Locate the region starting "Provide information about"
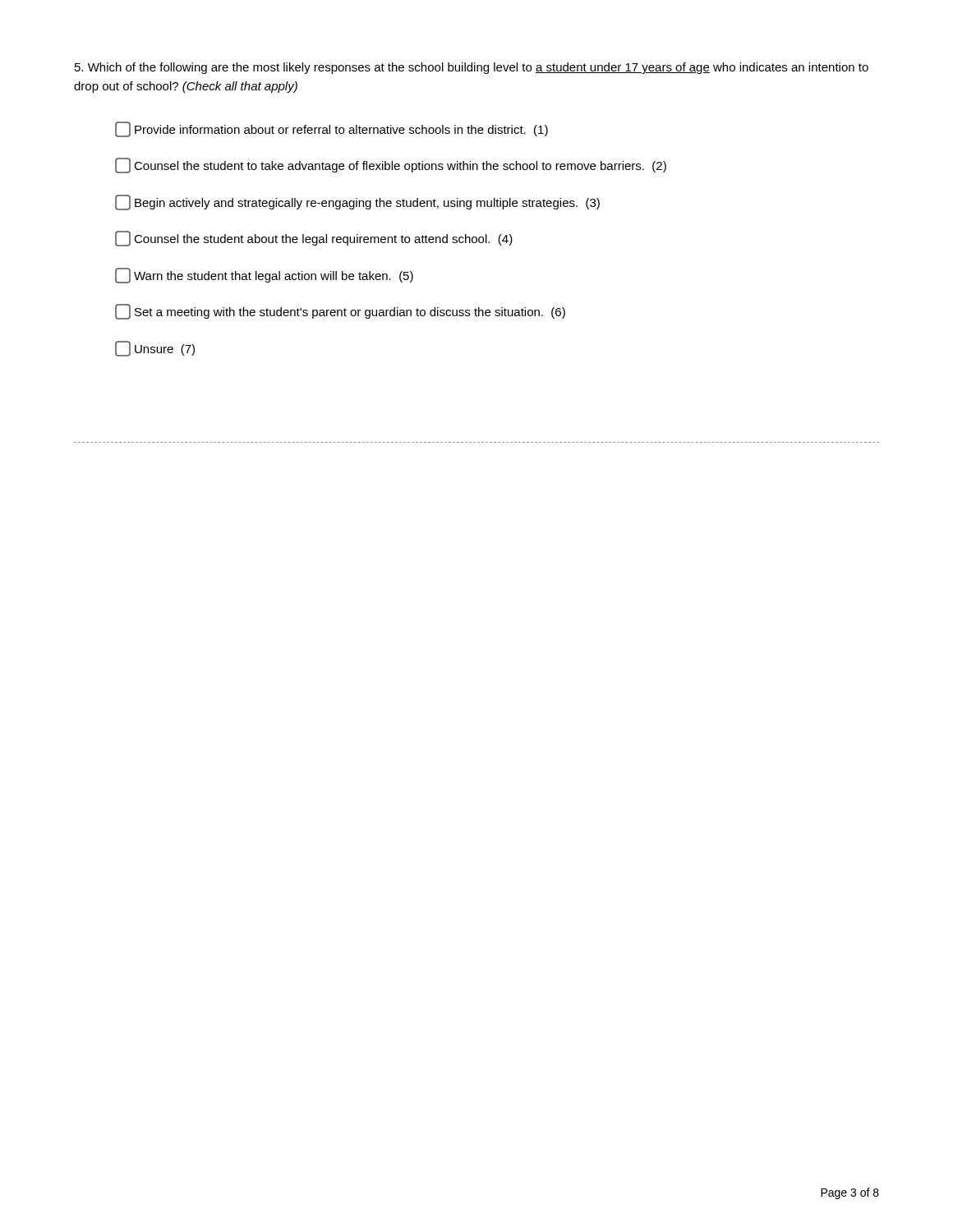The width and height of the screenshot is (953, 1232). click(x=332, y=130)
